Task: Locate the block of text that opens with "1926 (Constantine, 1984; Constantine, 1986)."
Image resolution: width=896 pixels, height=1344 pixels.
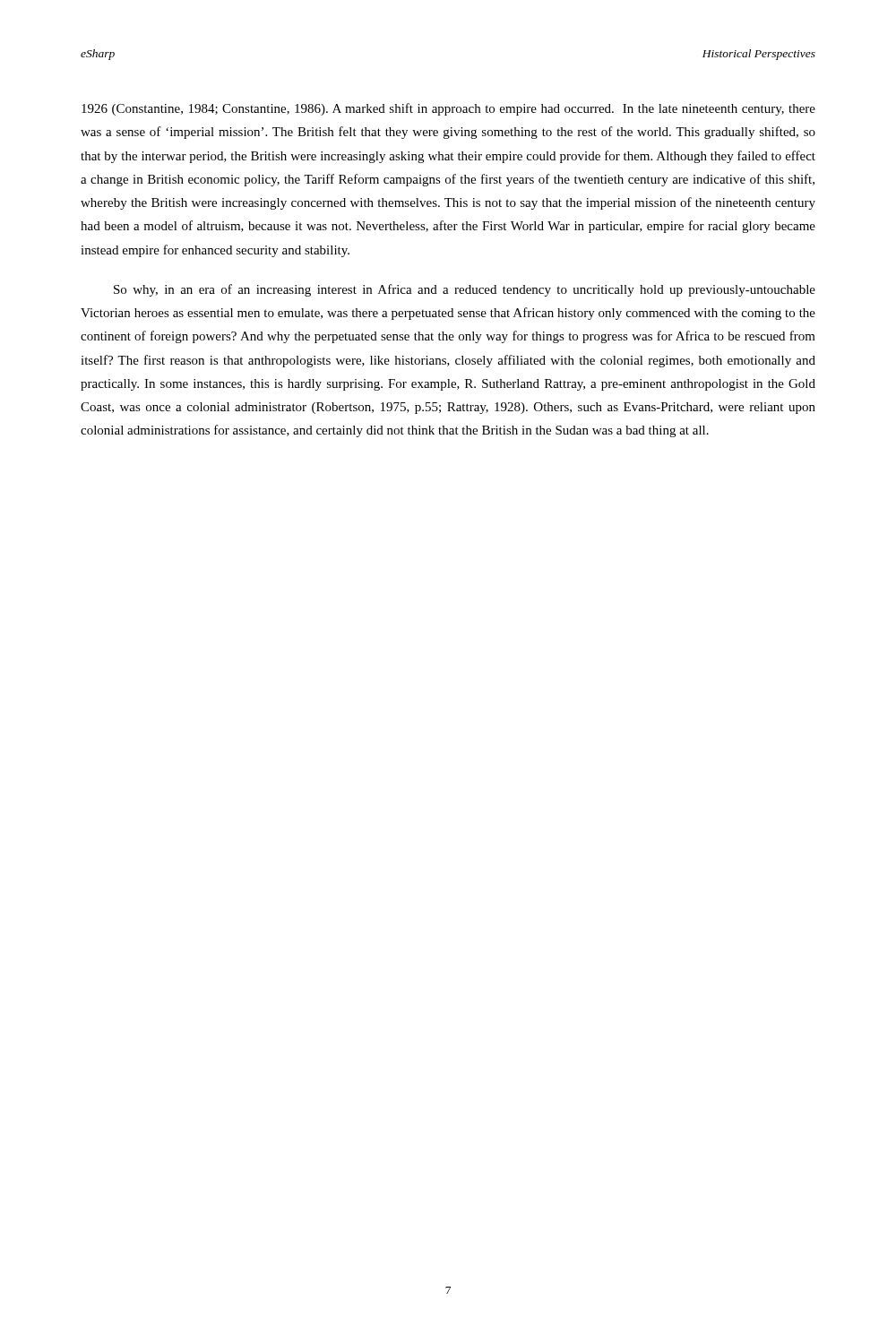Action: [448, 109]
